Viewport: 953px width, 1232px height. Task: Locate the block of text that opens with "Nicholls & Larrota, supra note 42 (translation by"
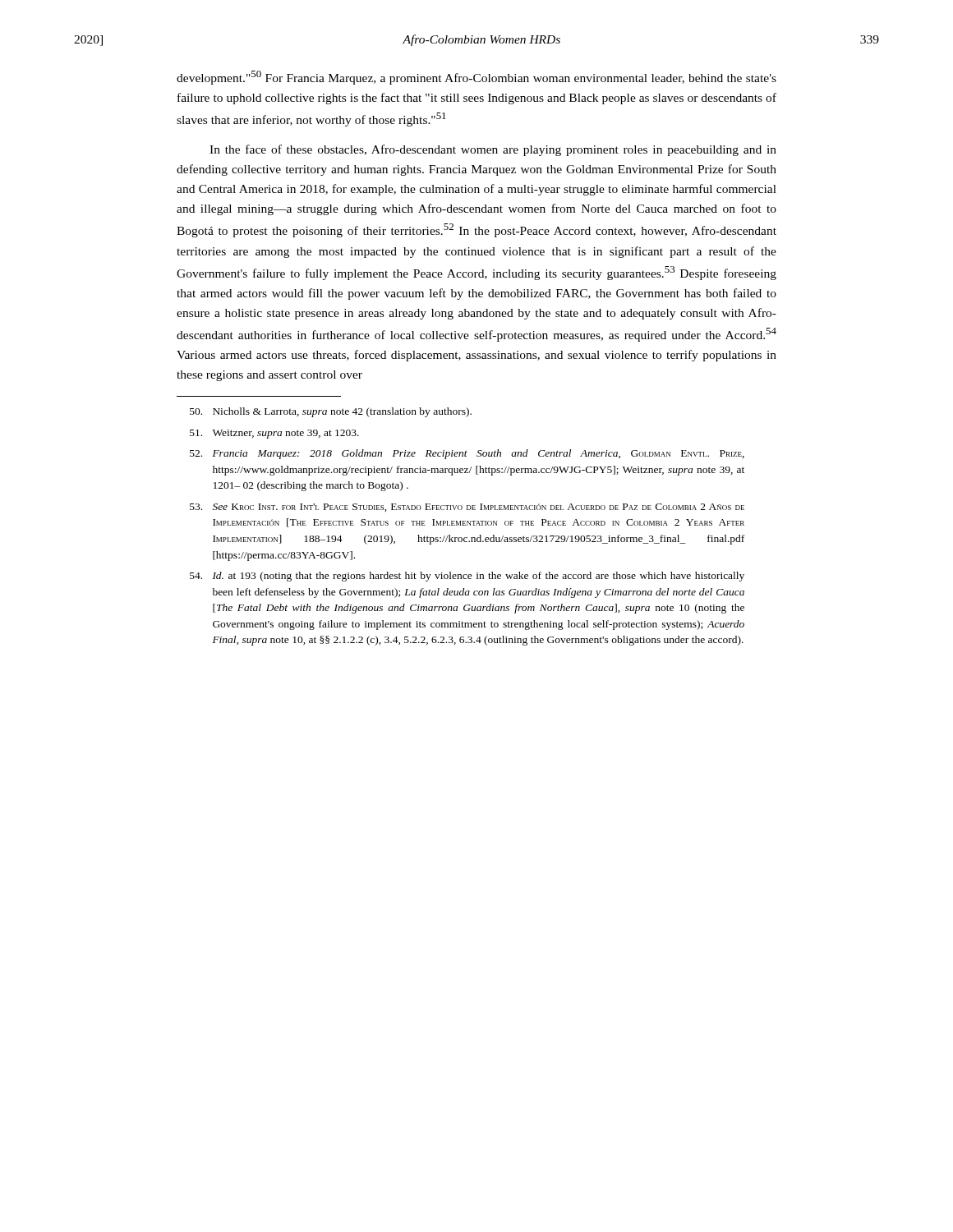tap(461, 411)
